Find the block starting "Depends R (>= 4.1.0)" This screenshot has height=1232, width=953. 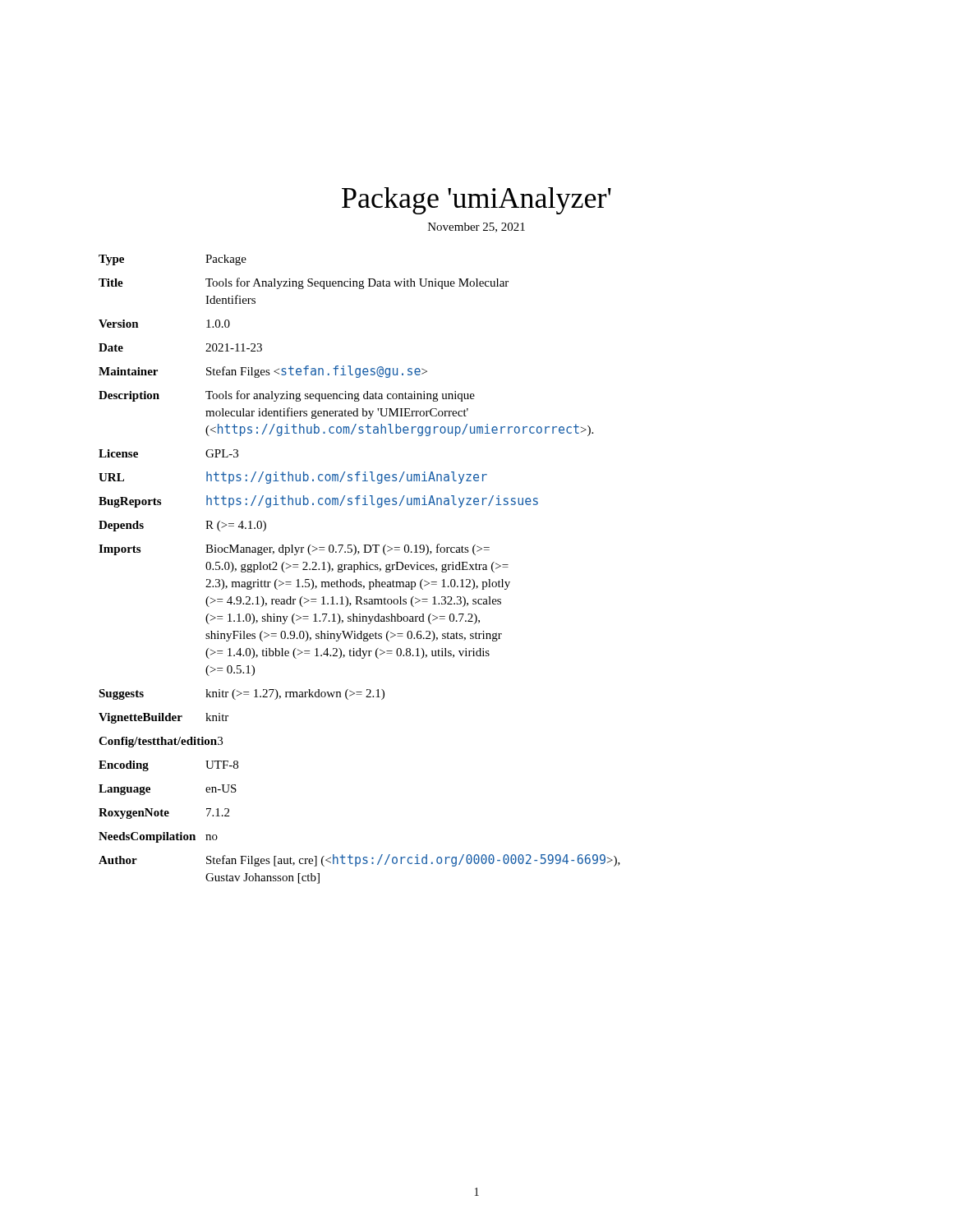click(x=119, y=526)
